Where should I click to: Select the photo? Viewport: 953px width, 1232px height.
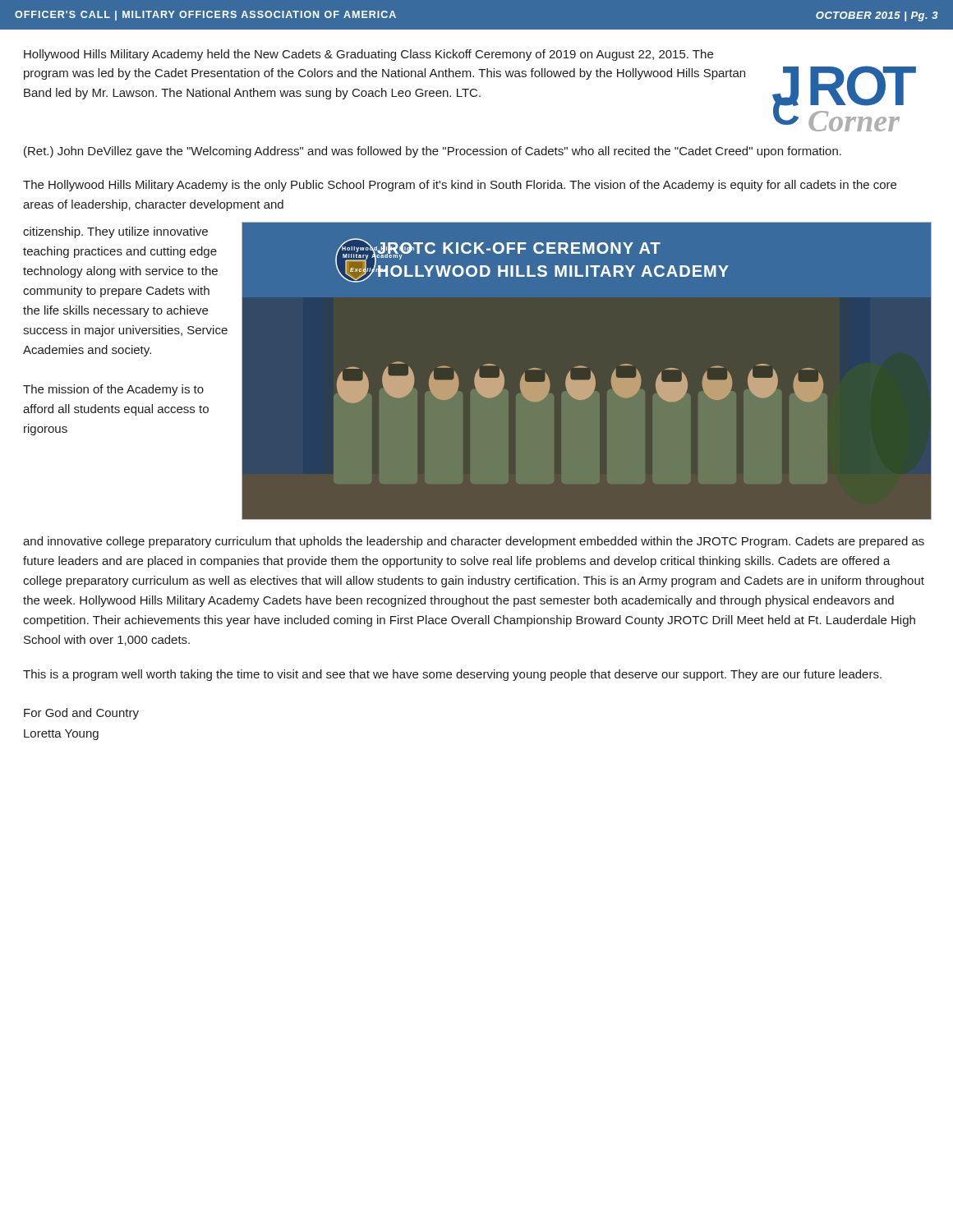(x=586, y=371)
